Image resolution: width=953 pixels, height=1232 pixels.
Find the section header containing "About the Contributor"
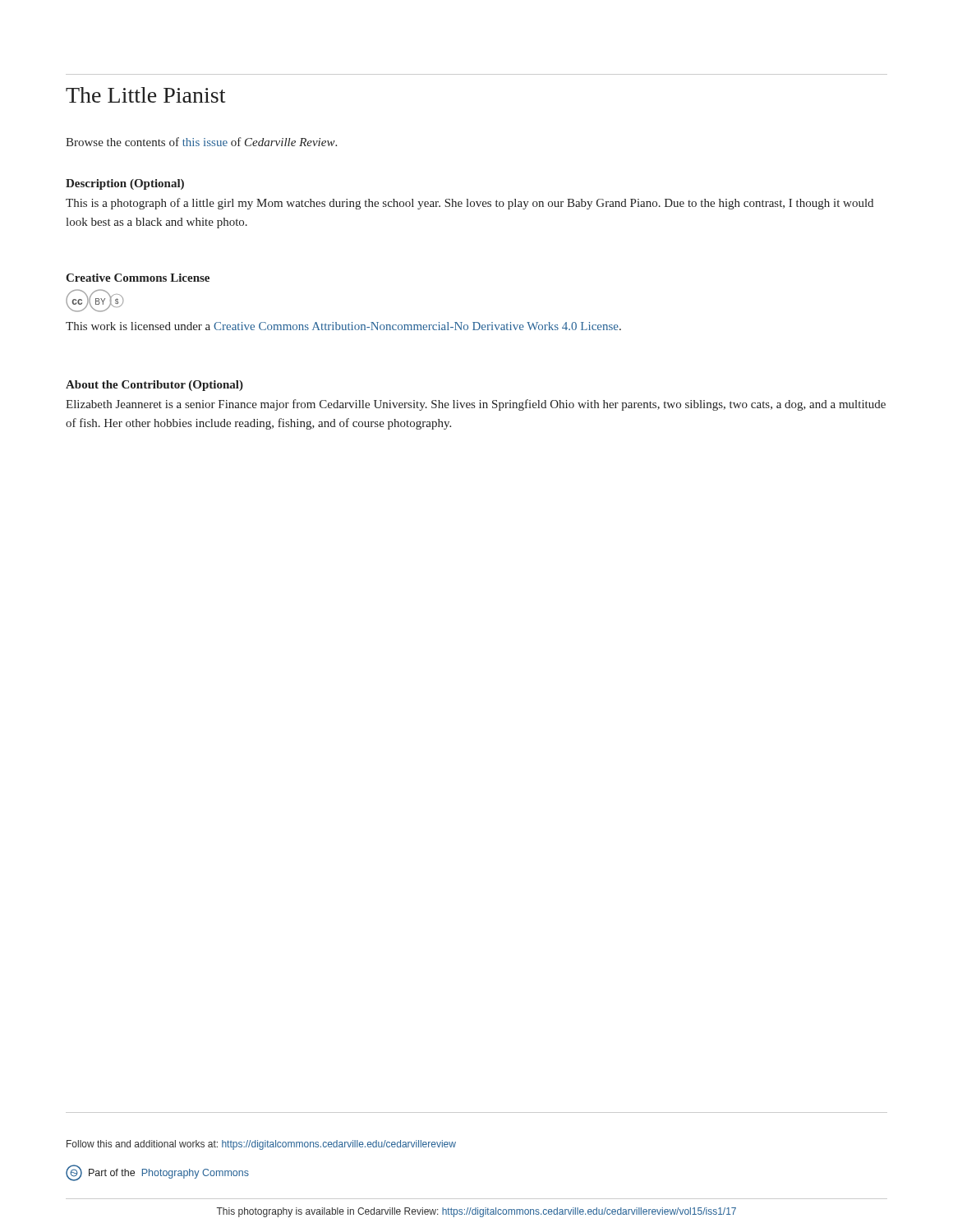(x=154, y=384)
